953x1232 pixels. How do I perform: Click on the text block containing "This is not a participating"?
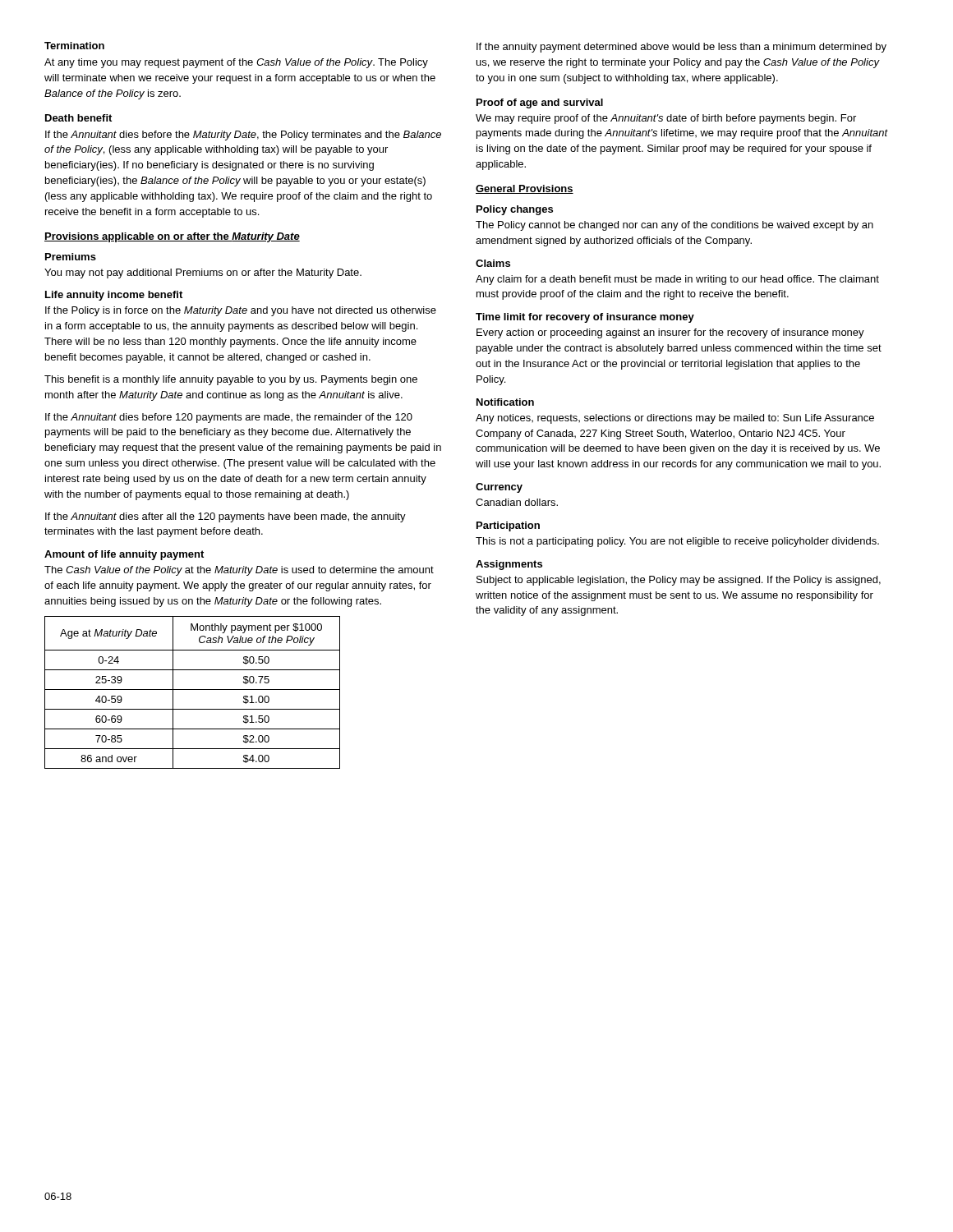(x=683, y=541)
